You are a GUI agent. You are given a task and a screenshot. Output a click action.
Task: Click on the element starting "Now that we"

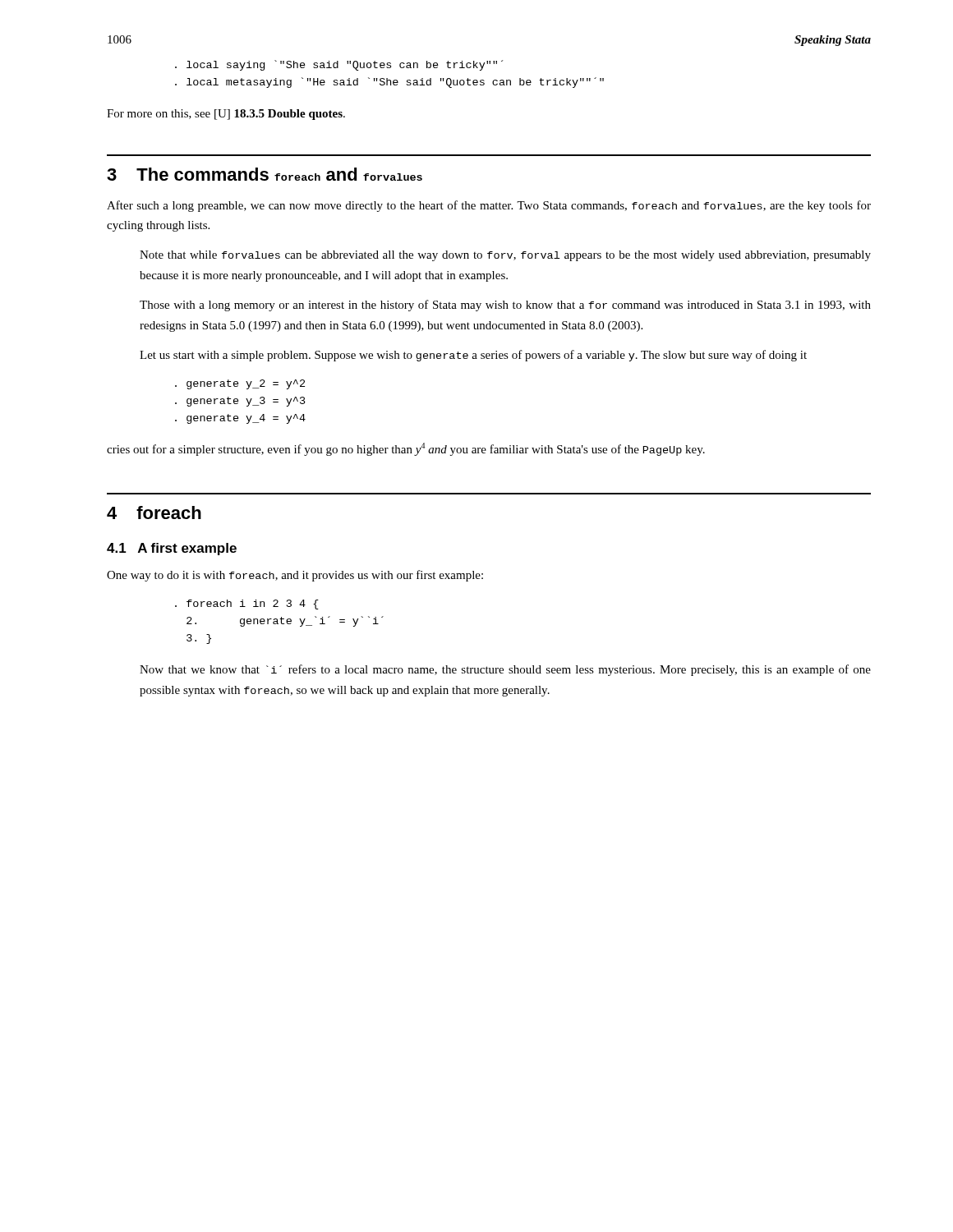(505, 680)
